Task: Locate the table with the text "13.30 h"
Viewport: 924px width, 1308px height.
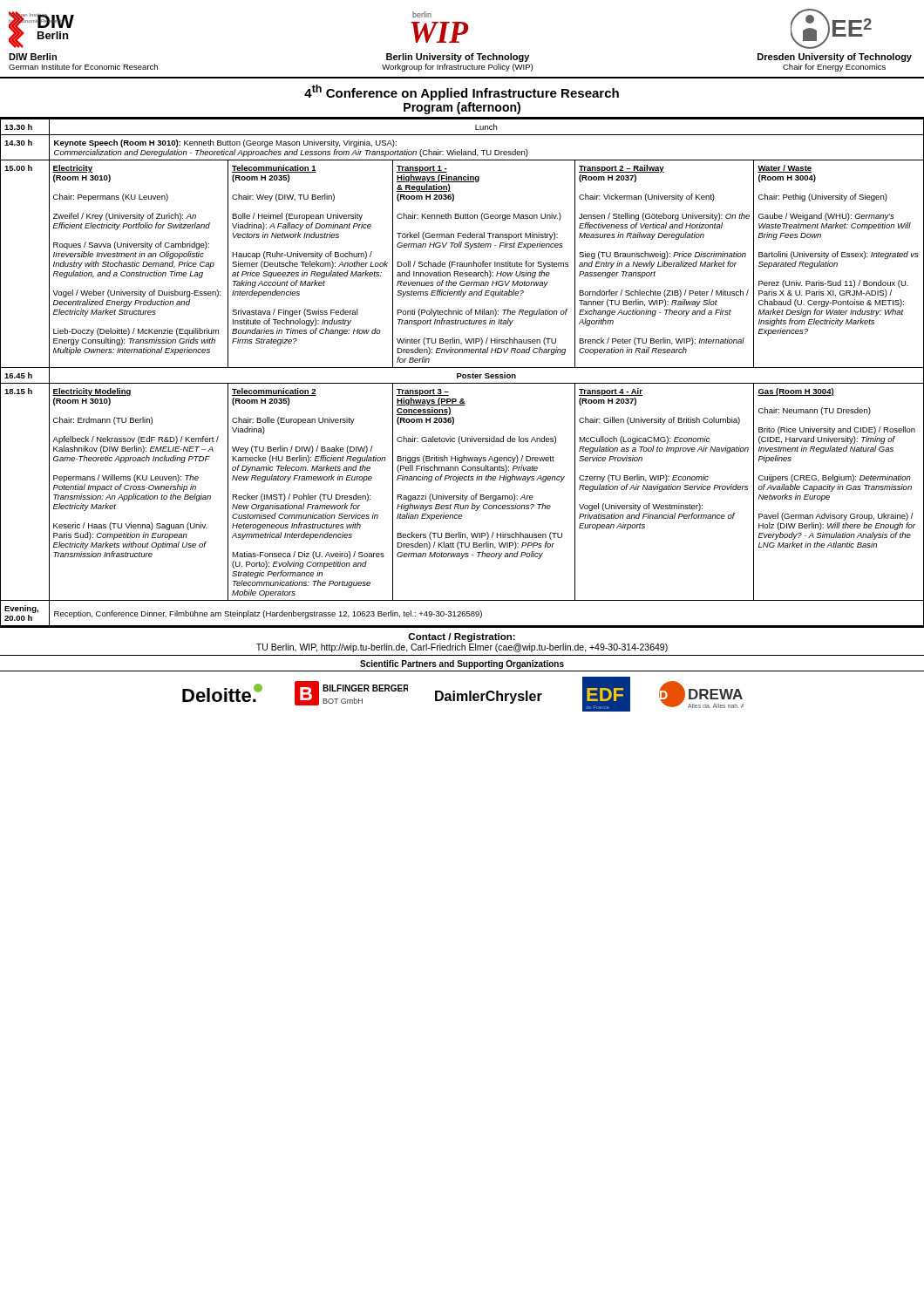Action: (x=462, y=372)
